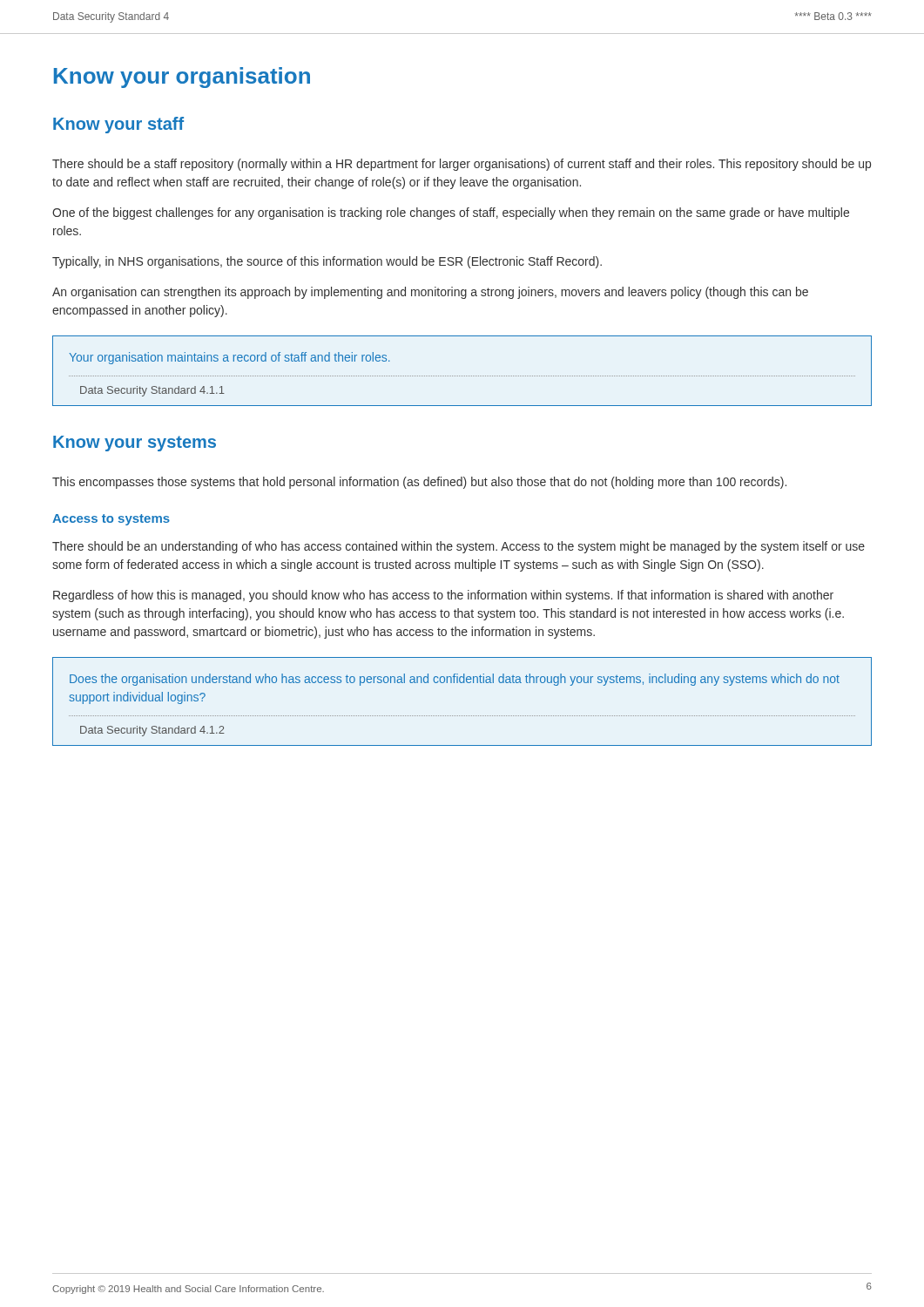Image resolution: width=924 pixels, height=1307 pixels.
Task: Locate the text starting "Know your systems"
Action: pos(135,442)
